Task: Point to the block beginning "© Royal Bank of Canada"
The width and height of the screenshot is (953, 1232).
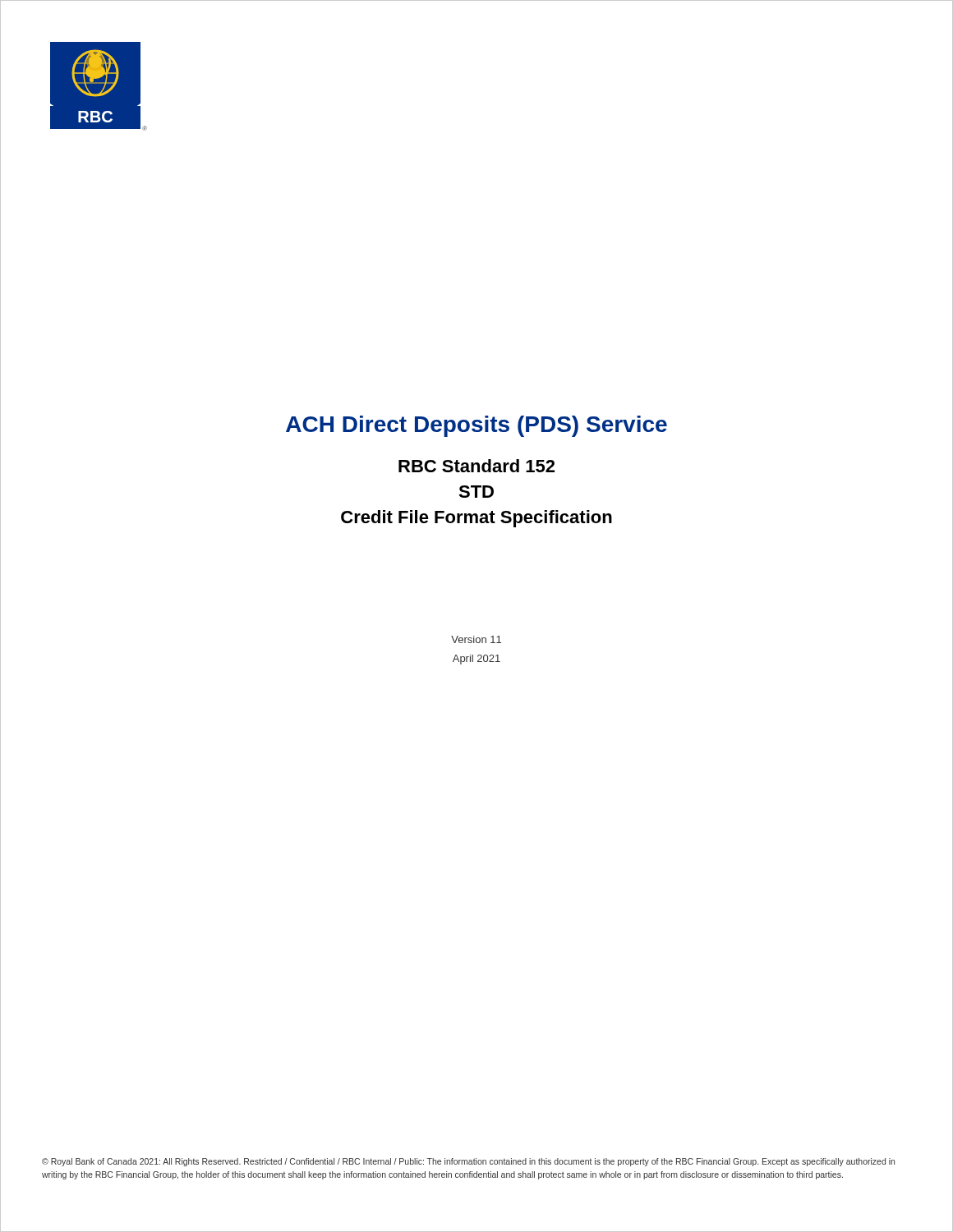Action: [476, 1169]
